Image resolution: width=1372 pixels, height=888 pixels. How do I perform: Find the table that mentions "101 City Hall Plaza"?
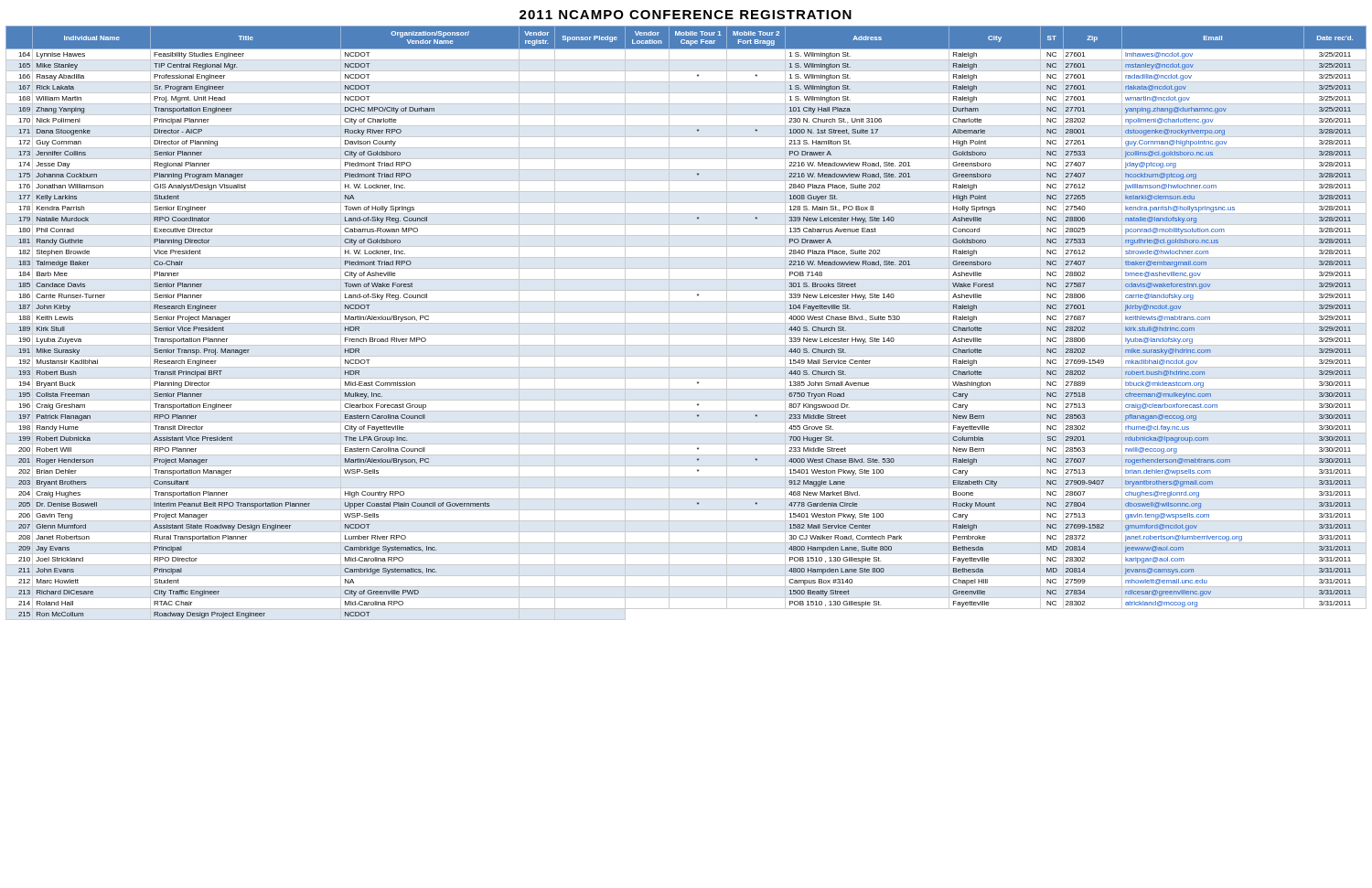686,323
